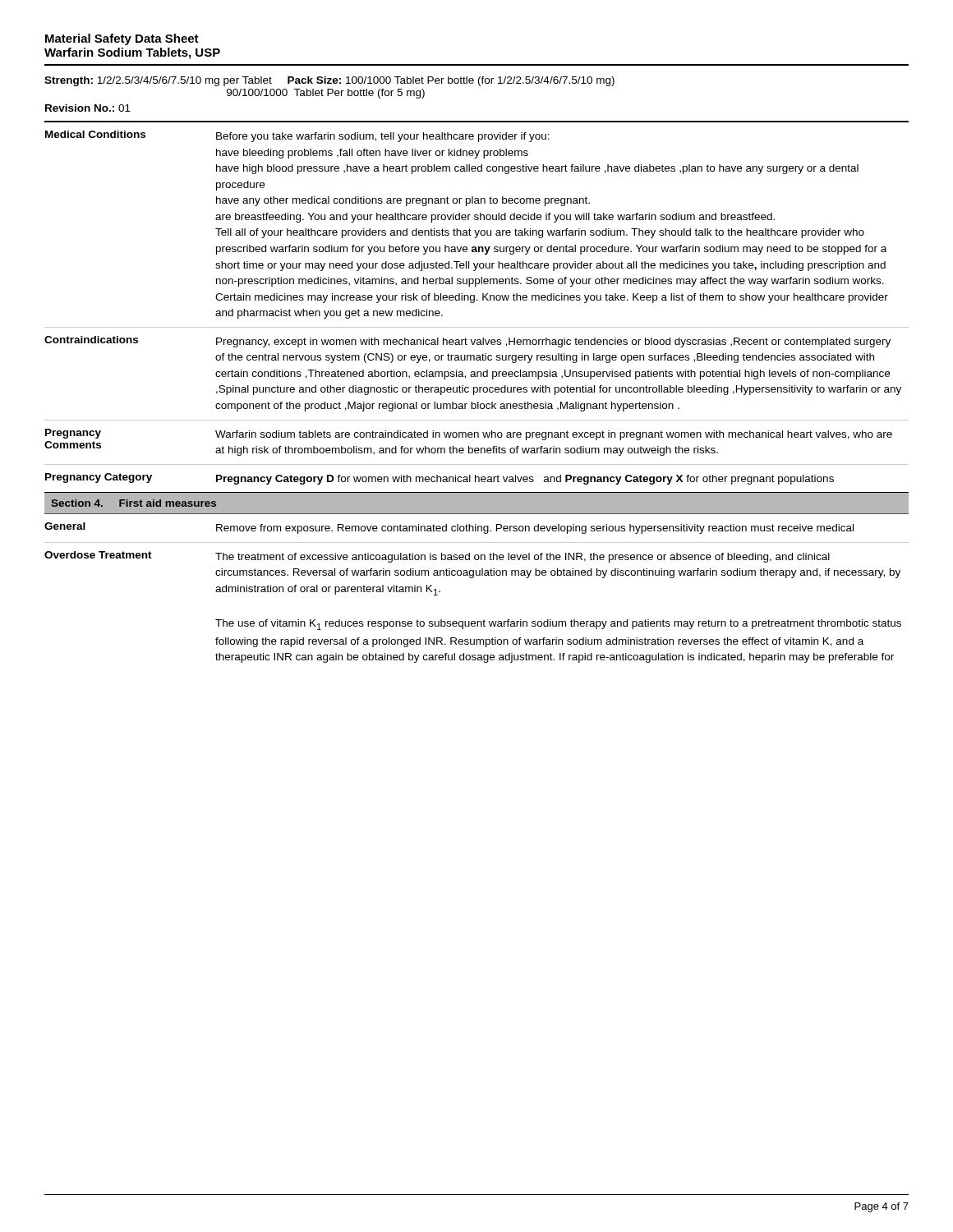Screen dimensions: 1232x953
Task: Find the region starting "Medical Conditions"
Action: 95,134
